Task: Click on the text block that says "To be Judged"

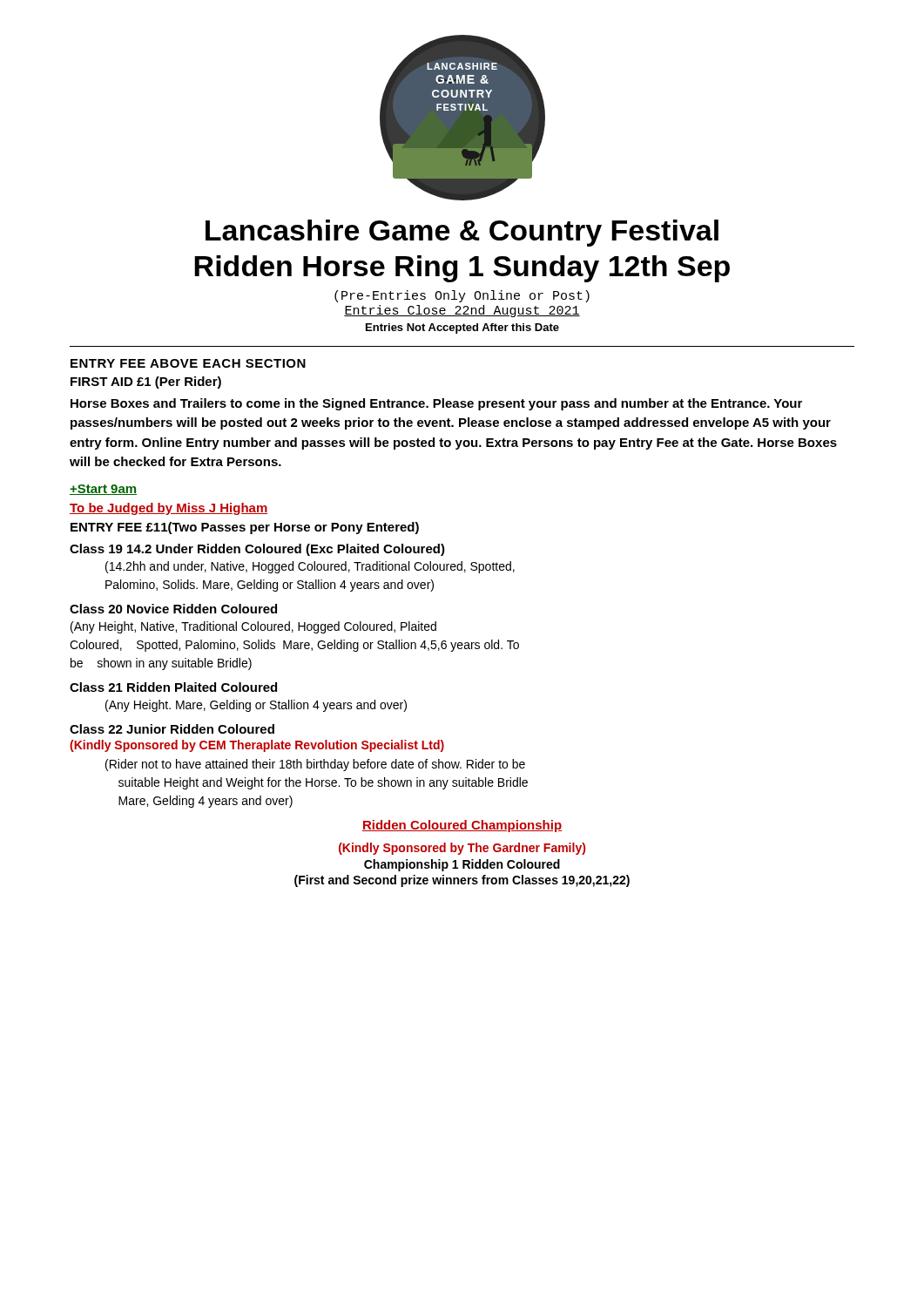Action: [169, 507]
